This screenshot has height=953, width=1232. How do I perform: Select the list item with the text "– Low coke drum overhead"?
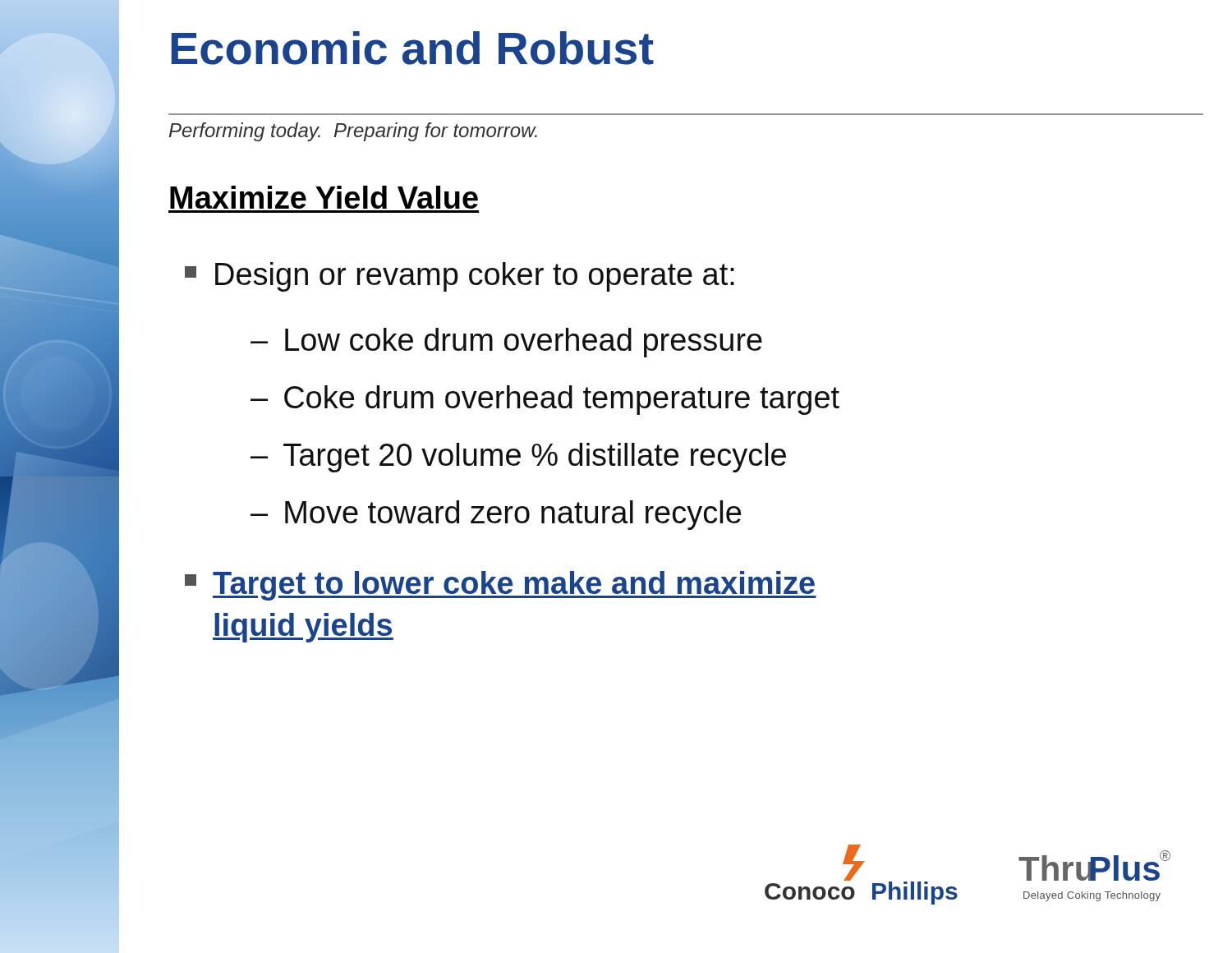(x=507, y=341)
